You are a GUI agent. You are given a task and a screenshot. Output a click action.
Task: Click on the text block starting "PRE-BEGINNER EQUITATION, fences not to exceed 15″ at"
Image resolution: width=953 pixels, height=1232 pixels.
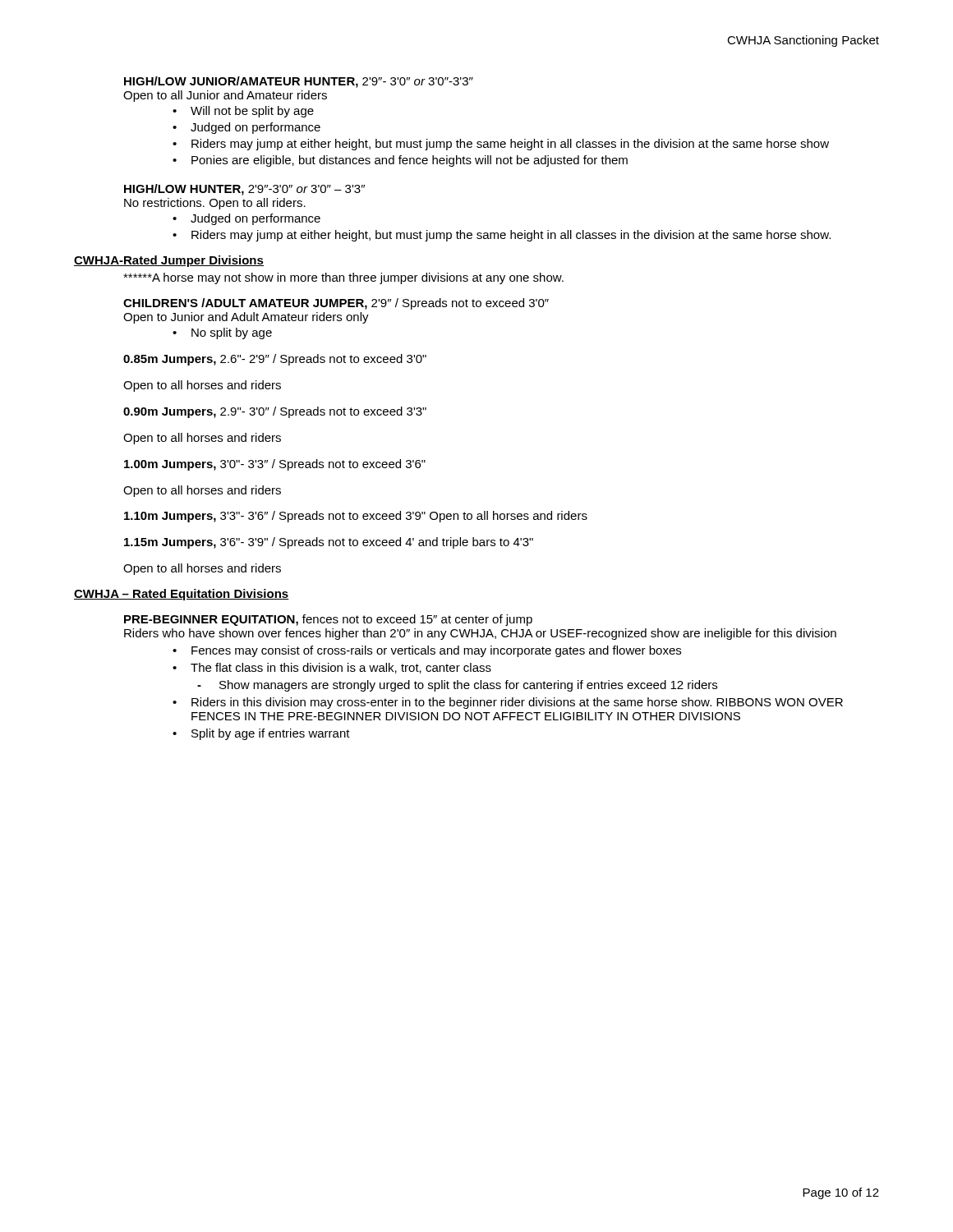pyautogui.click(x=328, y=619)
